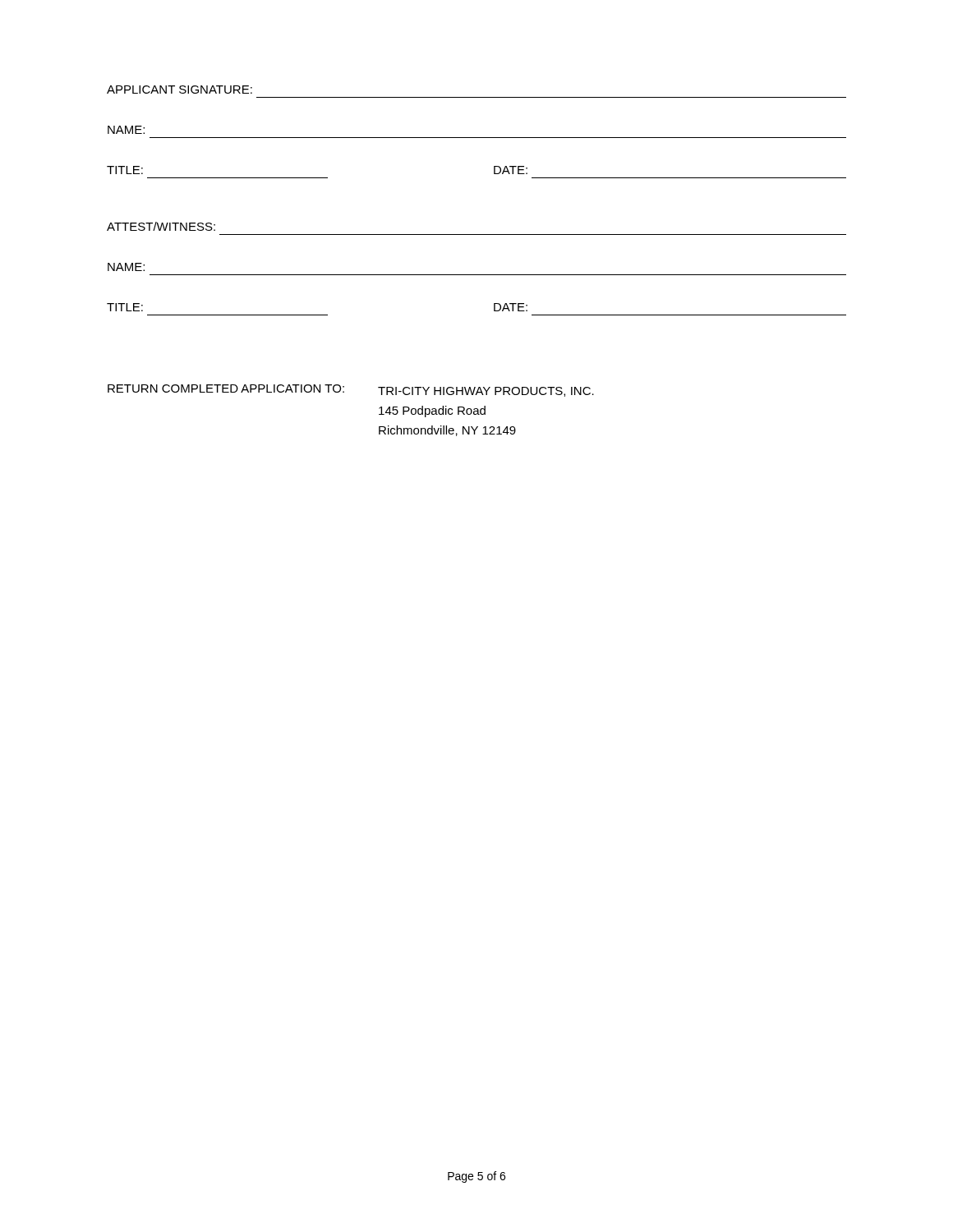Locate the text that reads "APPLICANT SIGNATURE:"
Image resolution: width=953 pixels, height=1232 pixels.
point(476,90)
